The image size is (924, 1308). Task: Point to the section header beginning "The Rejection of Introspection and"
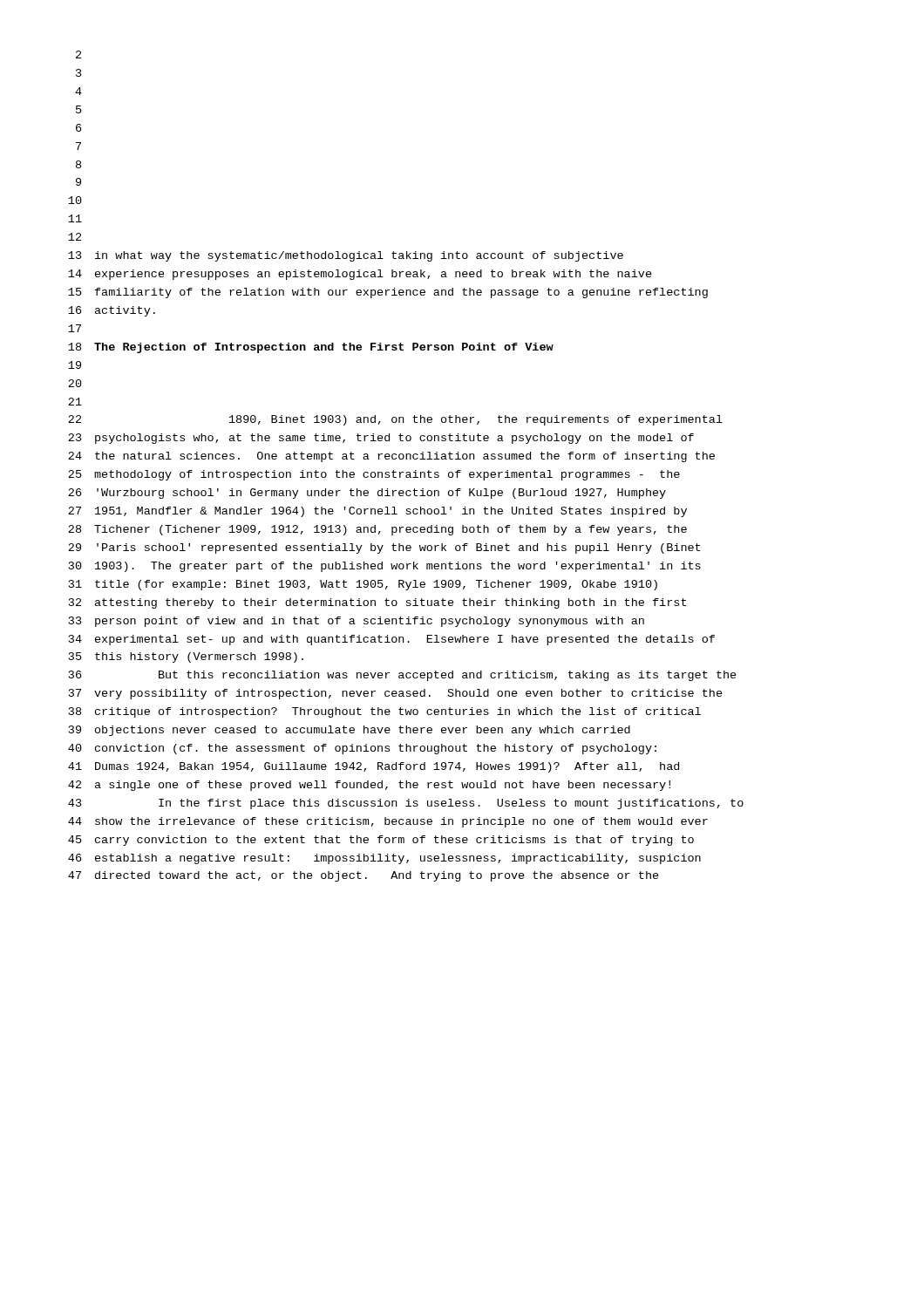[x=486, y=348]
